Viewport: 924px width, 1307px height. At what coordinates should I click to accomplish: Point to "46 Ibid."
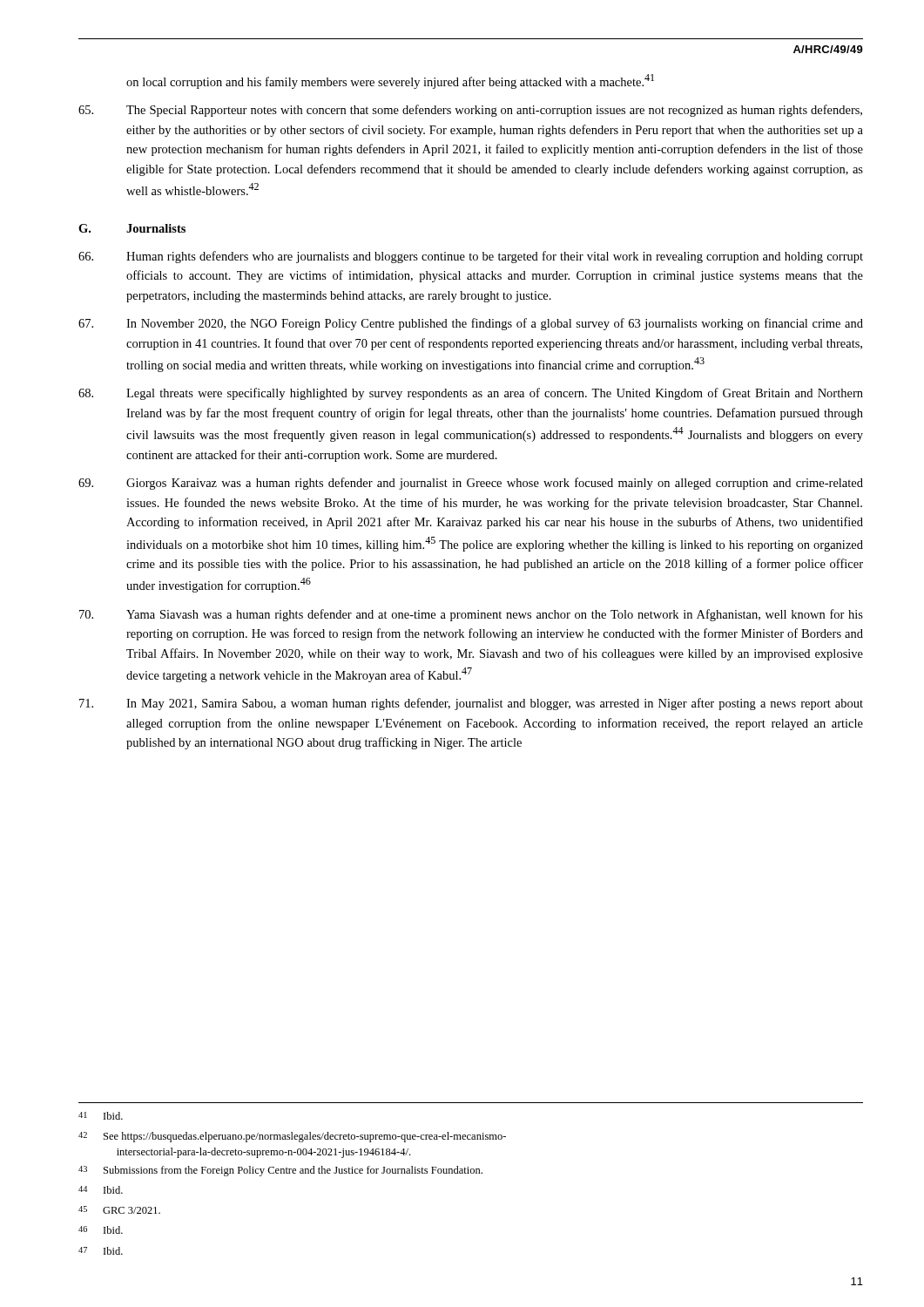tap(101, 1230)
